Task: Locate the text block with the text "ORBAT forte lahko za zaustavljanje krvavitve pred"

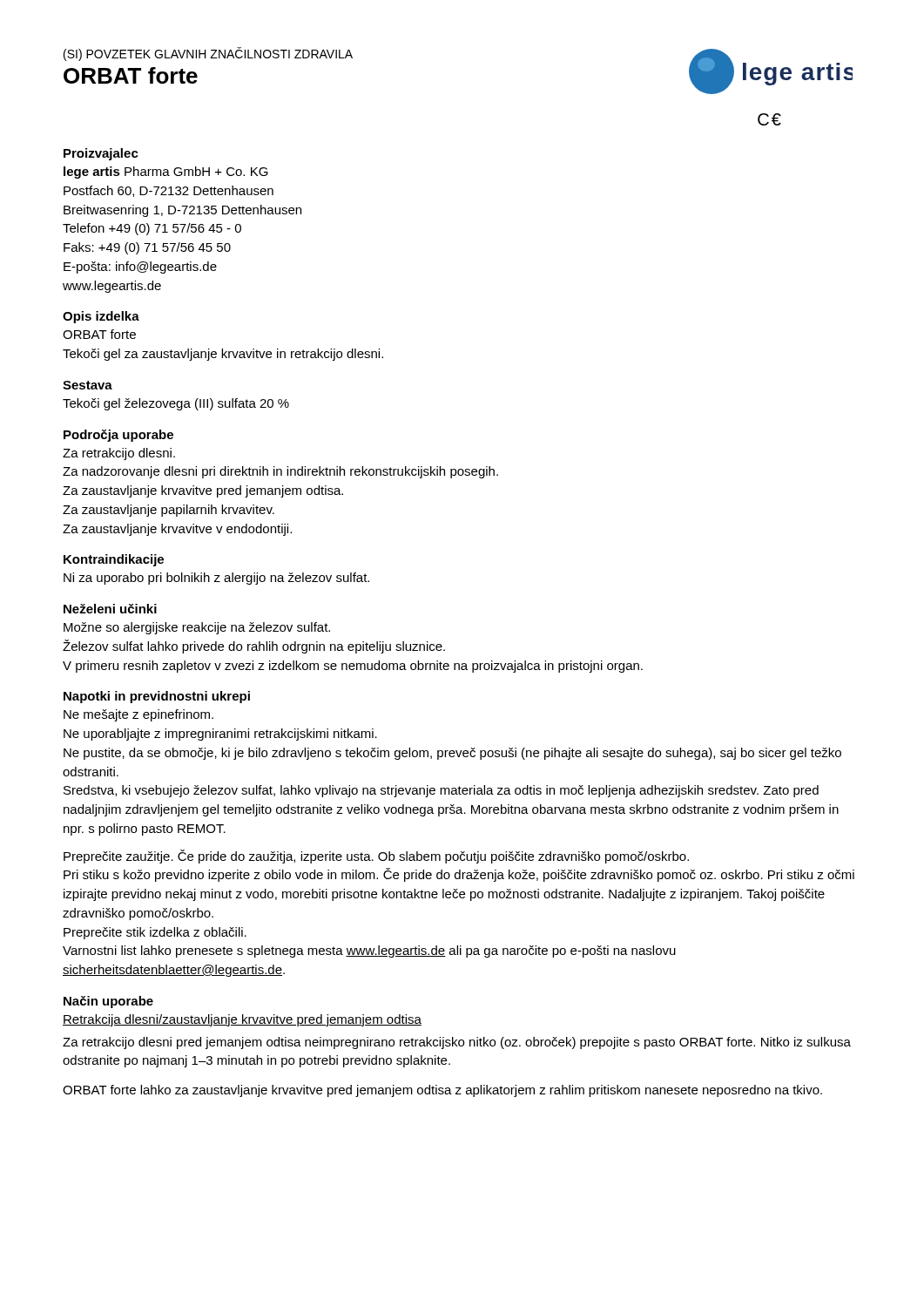Action: pos(443,1090)
